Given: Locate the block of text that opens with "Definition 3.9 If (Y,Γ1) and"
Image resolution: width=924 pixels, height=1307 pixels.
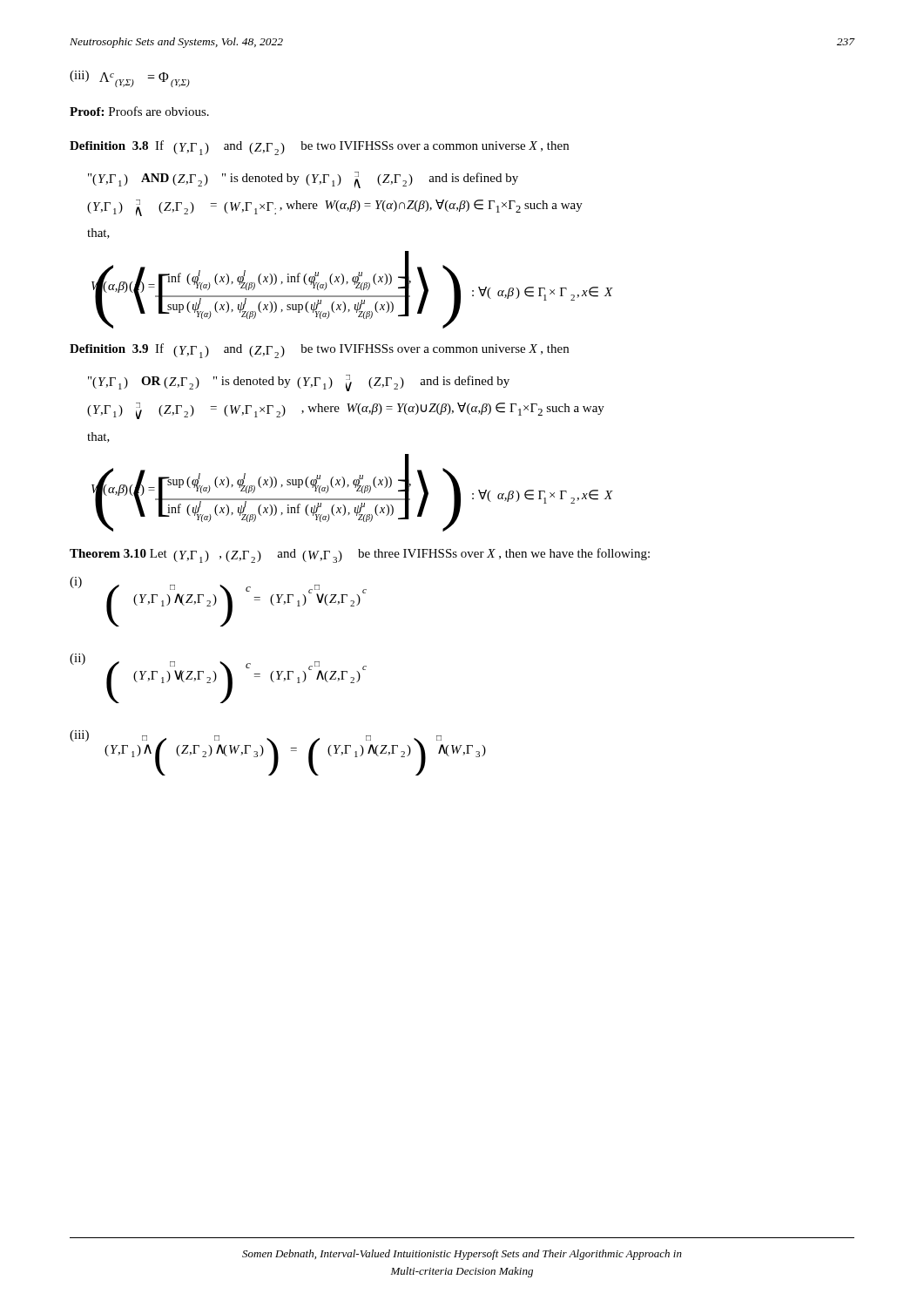Looking at the screenshot, I should coord(319,350).
